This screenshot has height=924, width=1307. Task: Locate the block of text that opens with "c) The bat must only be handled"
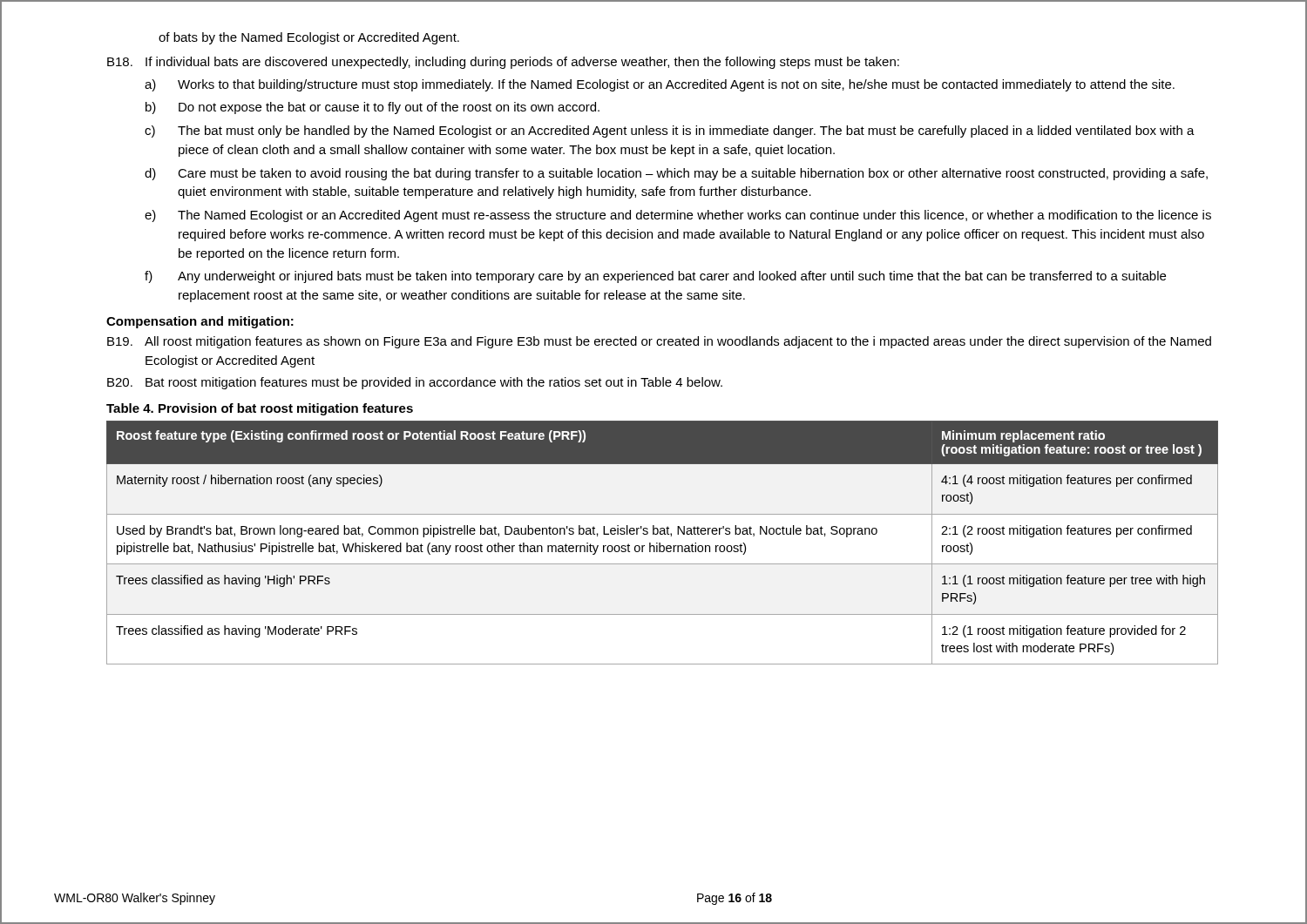point(681,140)
